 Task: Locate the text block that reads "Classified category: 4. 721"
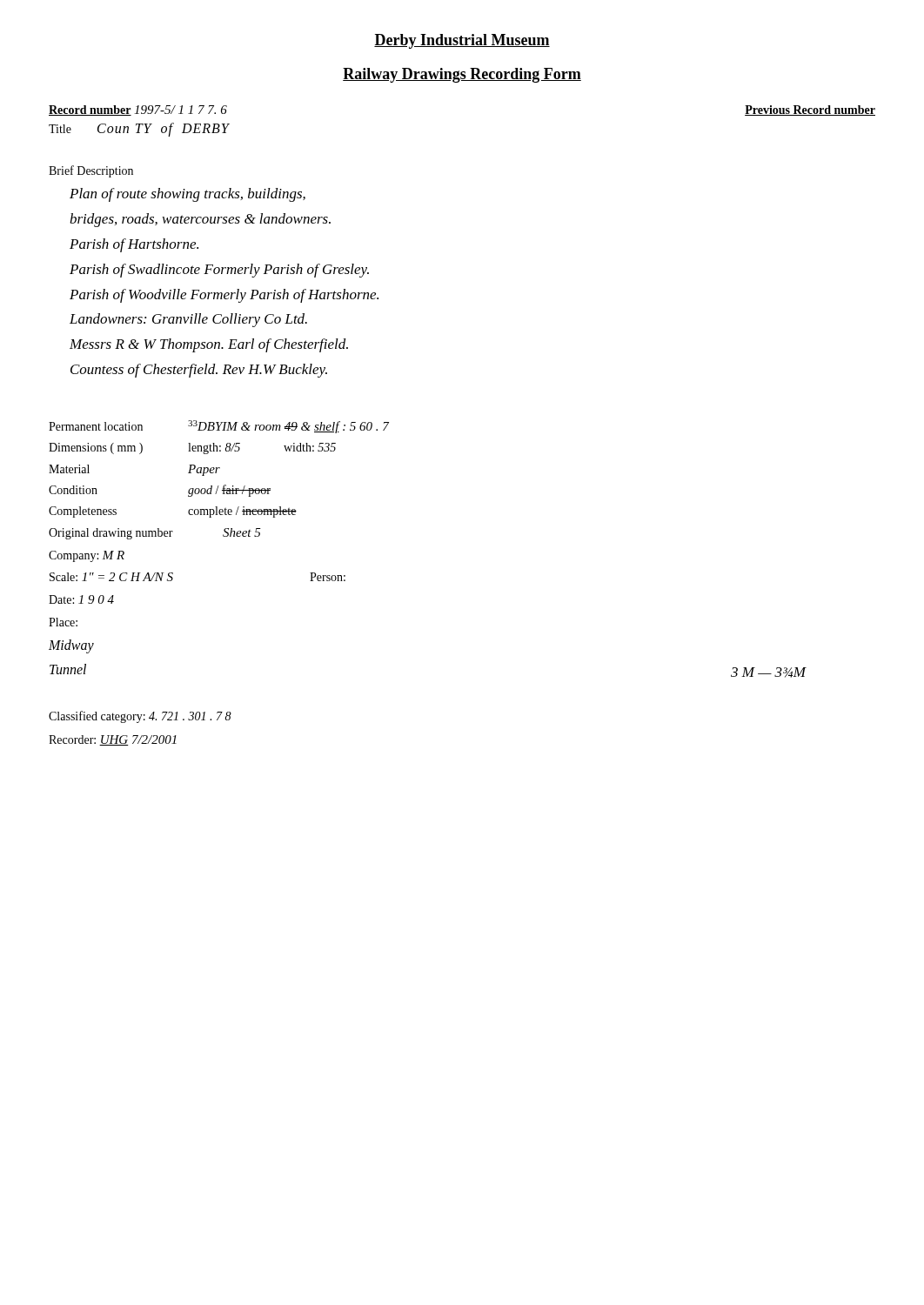[140, 728]
